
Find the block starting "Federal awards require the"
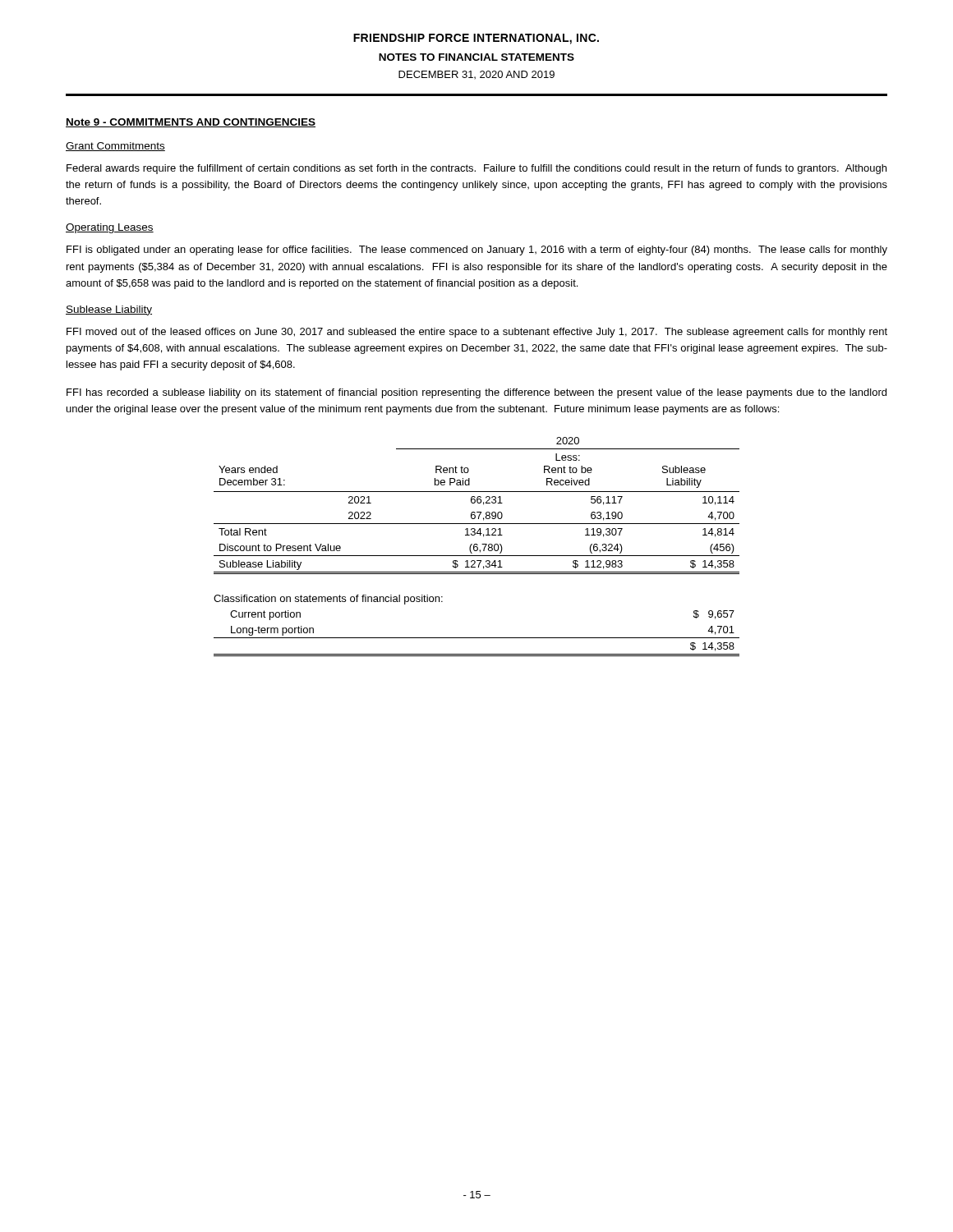tap(476, 184)
